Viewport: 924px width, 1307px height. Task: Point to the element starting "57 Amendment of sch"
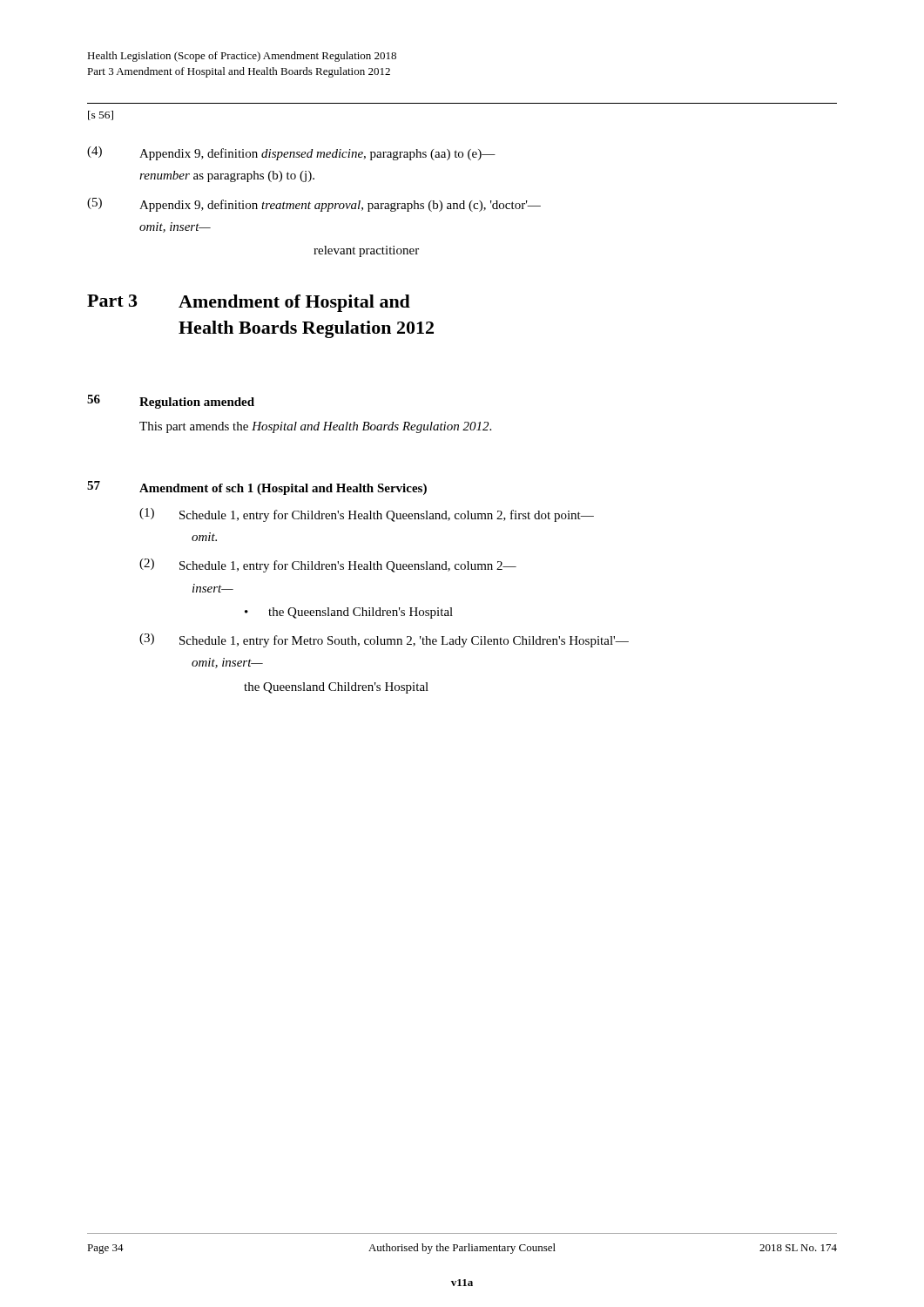(257, 488)
